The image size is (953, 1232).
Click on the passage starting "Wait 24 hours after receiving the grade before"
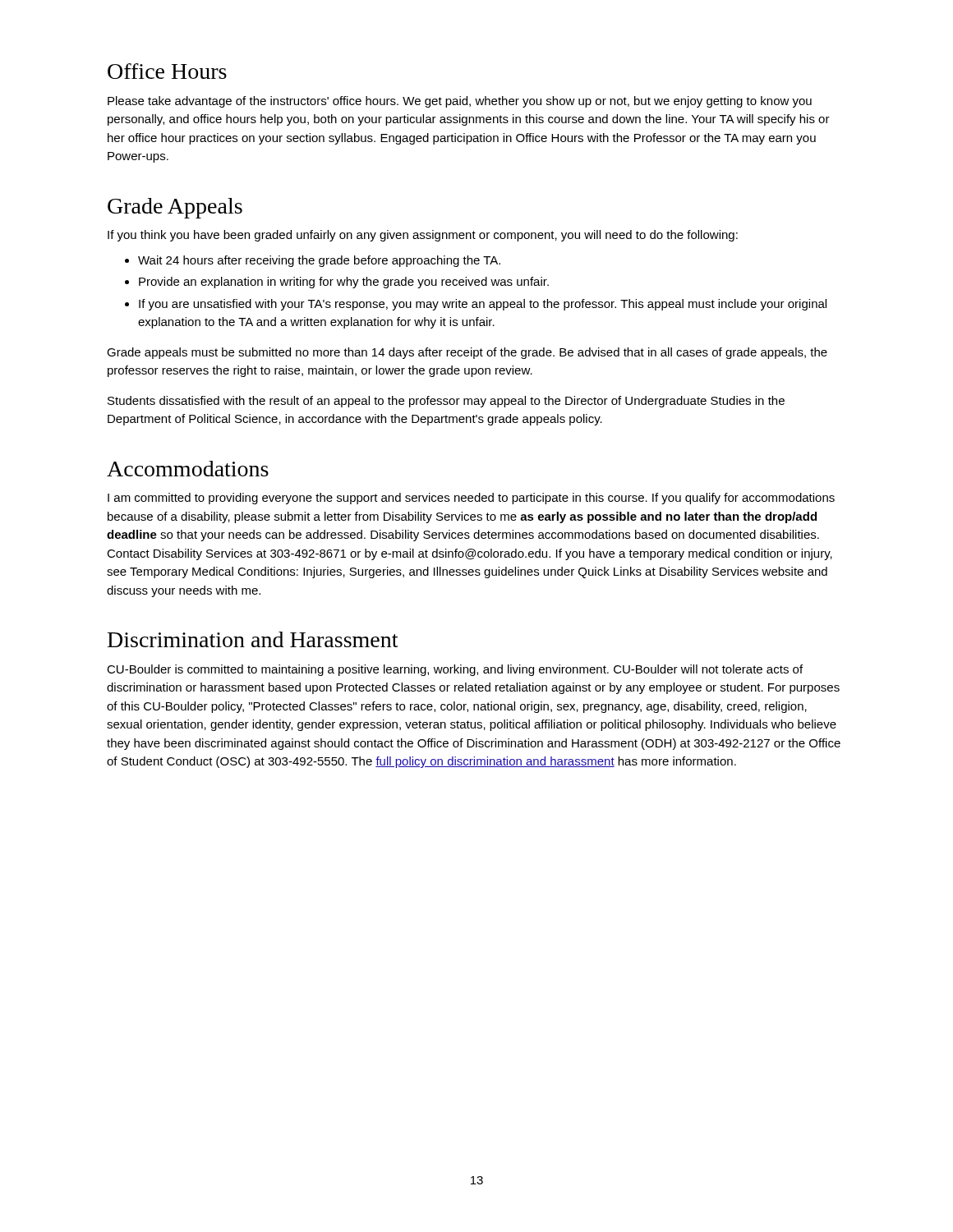320,260
